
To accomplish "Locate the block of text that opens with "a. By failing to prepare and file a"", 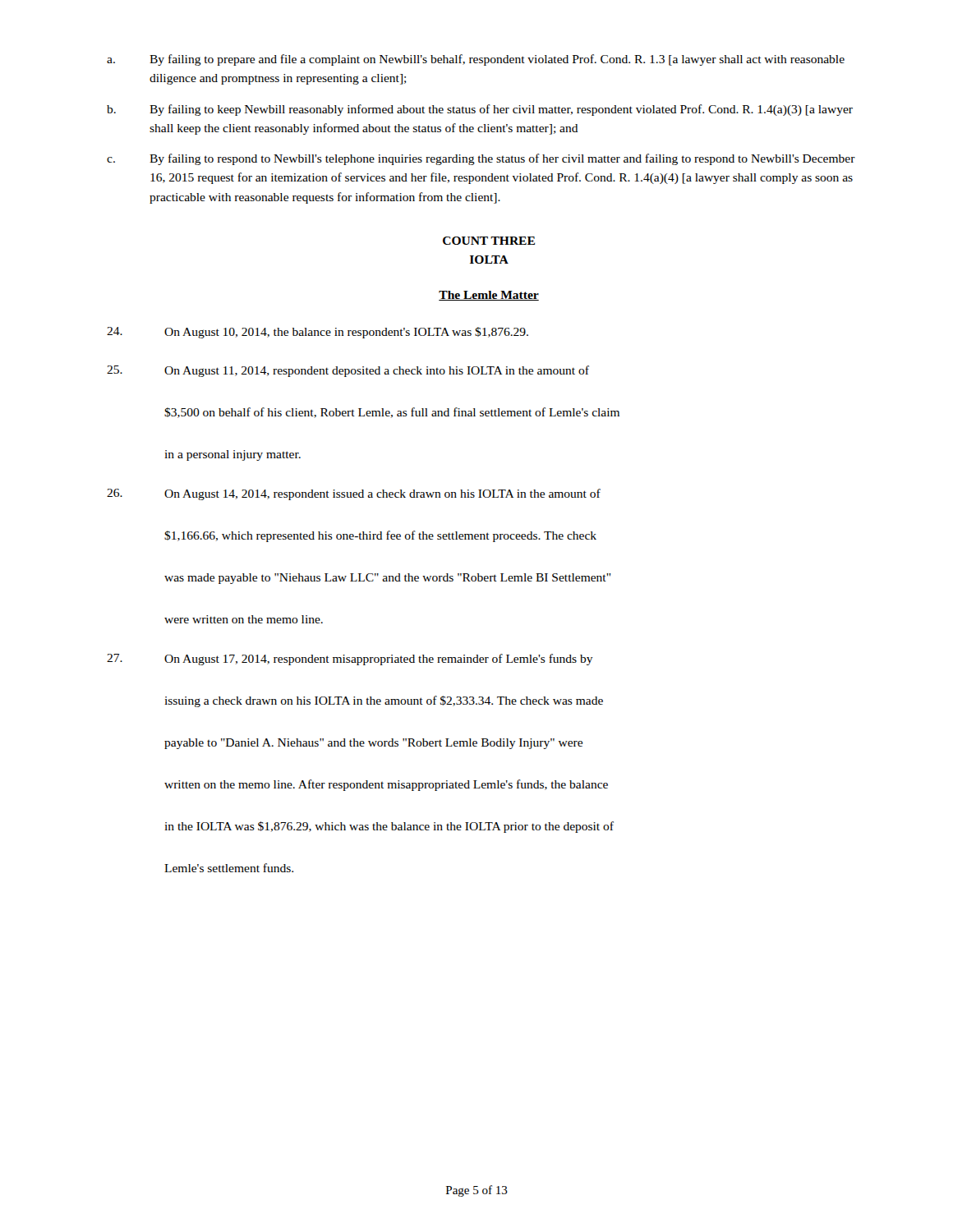I will point(489,68).
